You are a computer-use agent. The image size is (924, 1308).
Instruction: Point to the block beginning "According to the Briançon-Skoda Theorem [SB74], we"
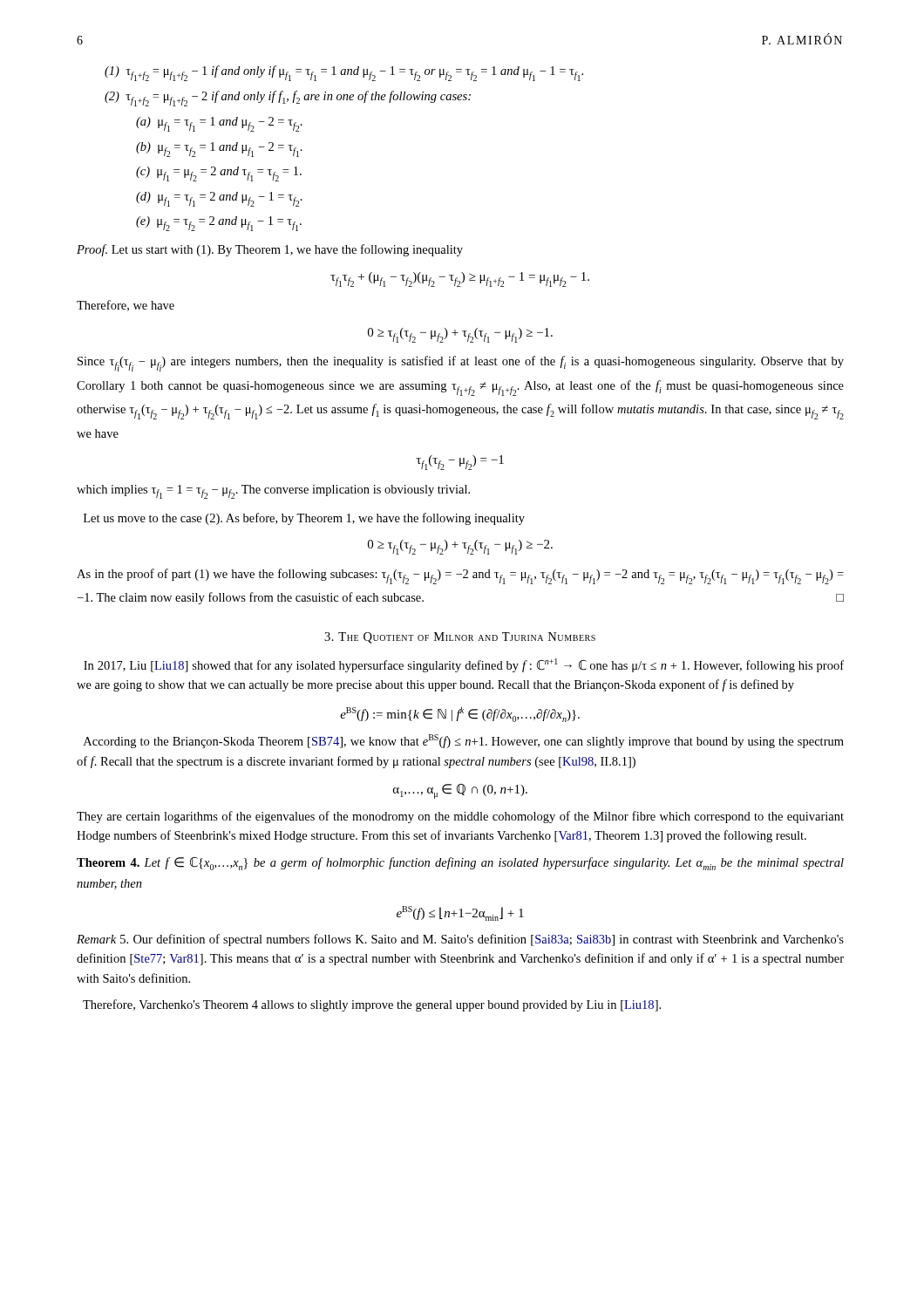[460, 750]
